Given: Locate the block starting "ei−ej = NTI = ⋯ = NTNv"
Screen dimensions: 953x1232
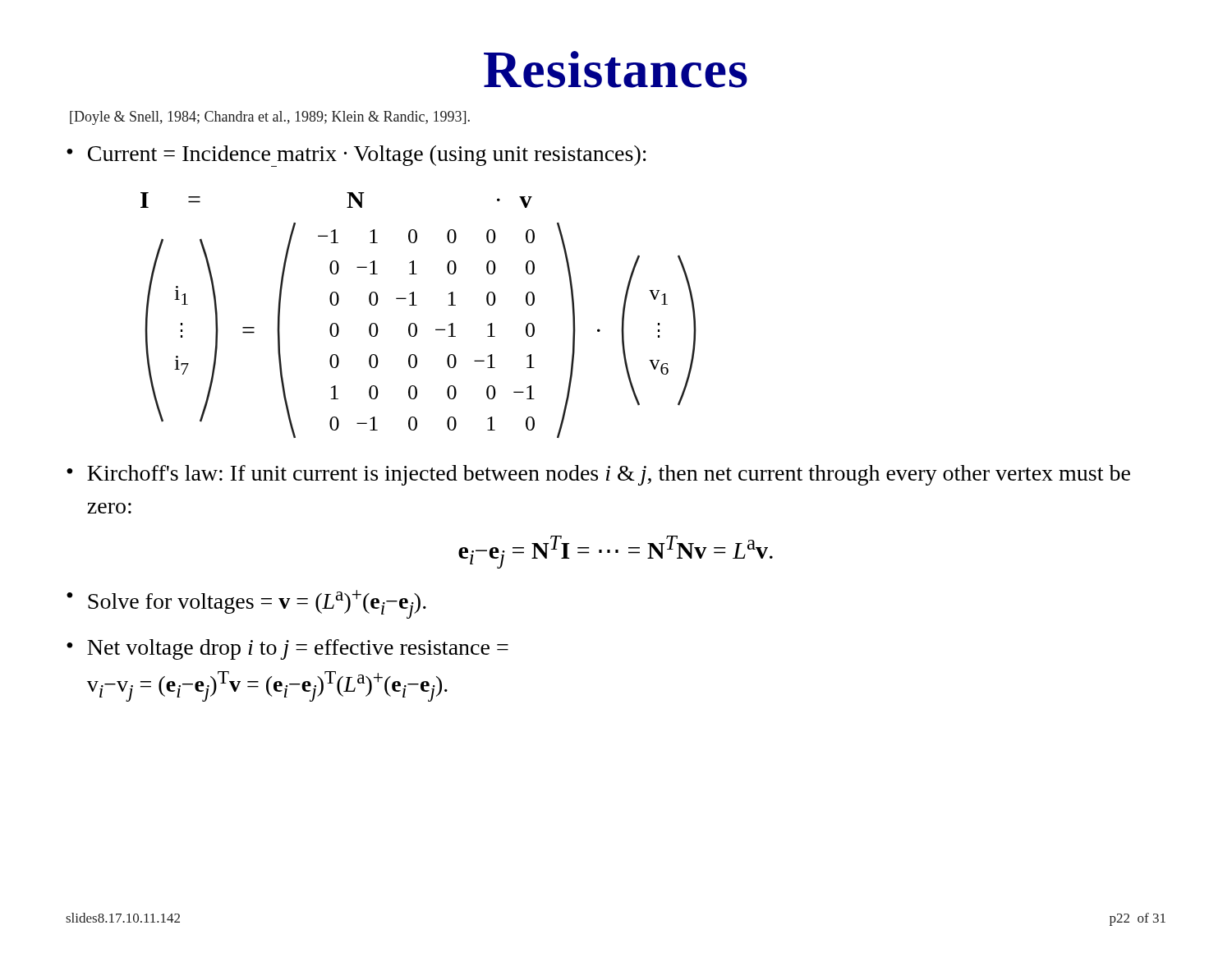Looking at the screenshot, I should pyautogui.click(x=616, y=550).
